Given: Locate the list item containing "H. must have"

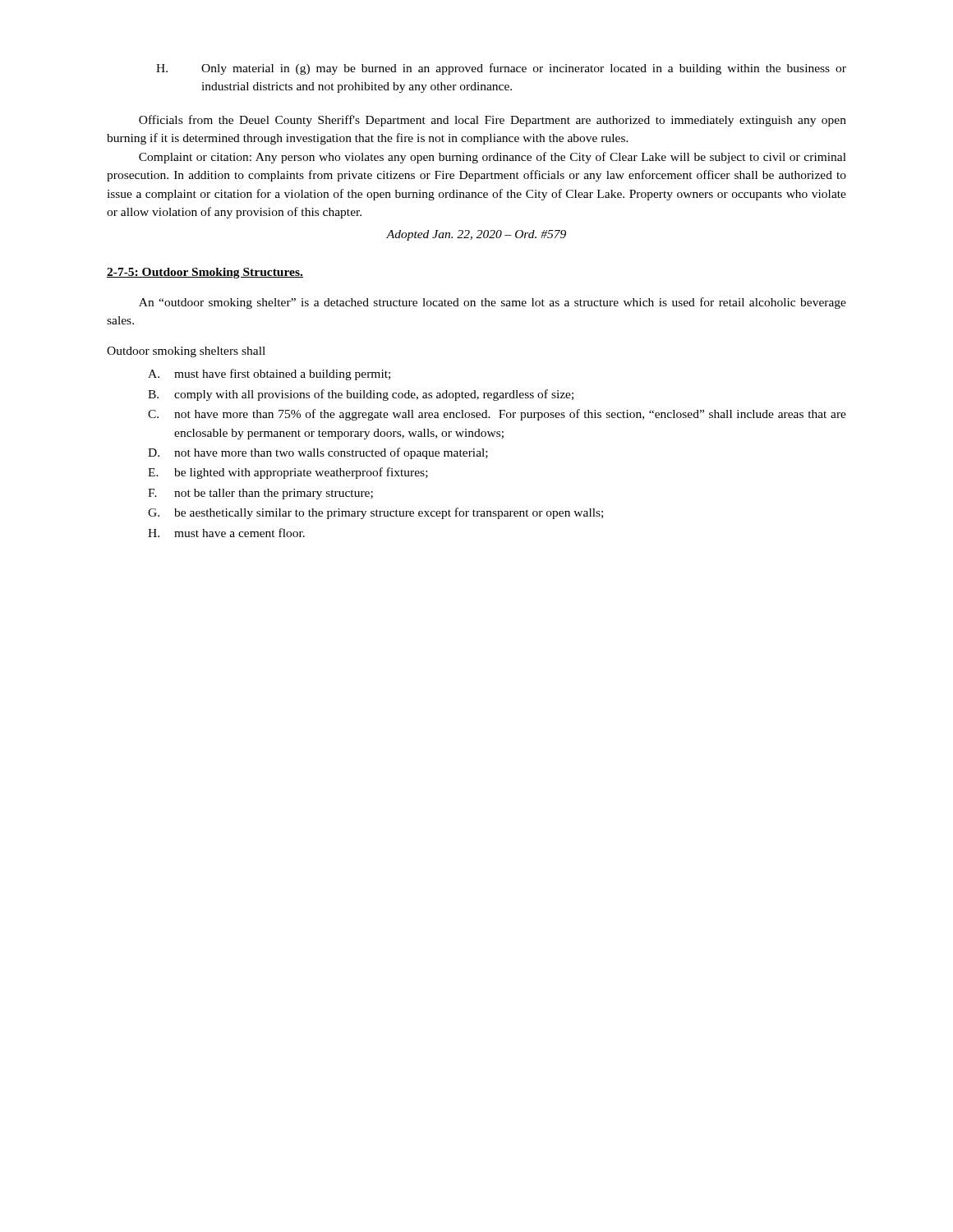Looking at the screenshot, I should click(226, 533).
